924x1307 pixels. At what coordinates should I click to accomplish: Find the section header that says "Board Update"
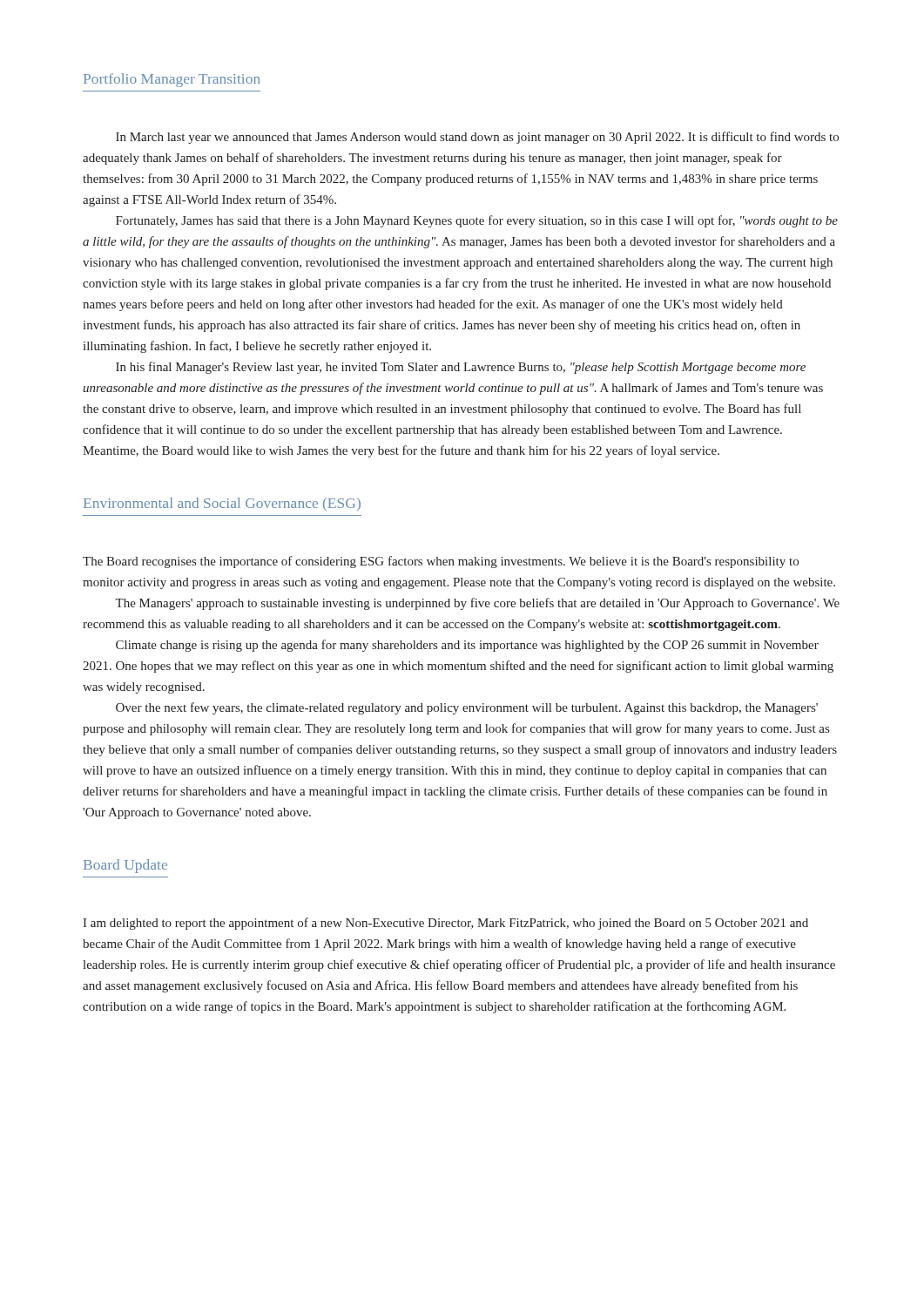tap(125, 867)
